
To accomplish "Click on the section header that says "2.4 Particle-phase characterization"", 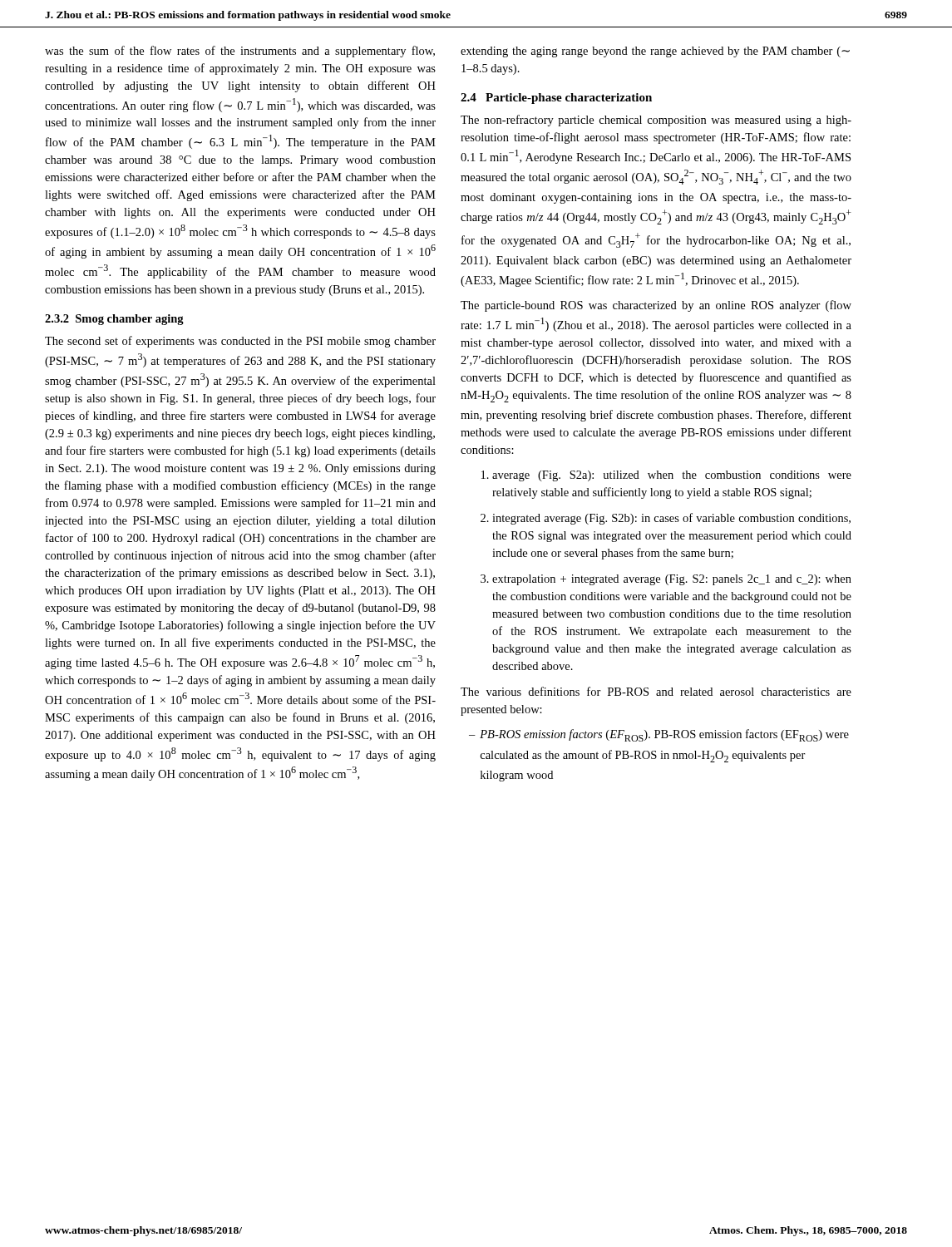I will (556, 97).
